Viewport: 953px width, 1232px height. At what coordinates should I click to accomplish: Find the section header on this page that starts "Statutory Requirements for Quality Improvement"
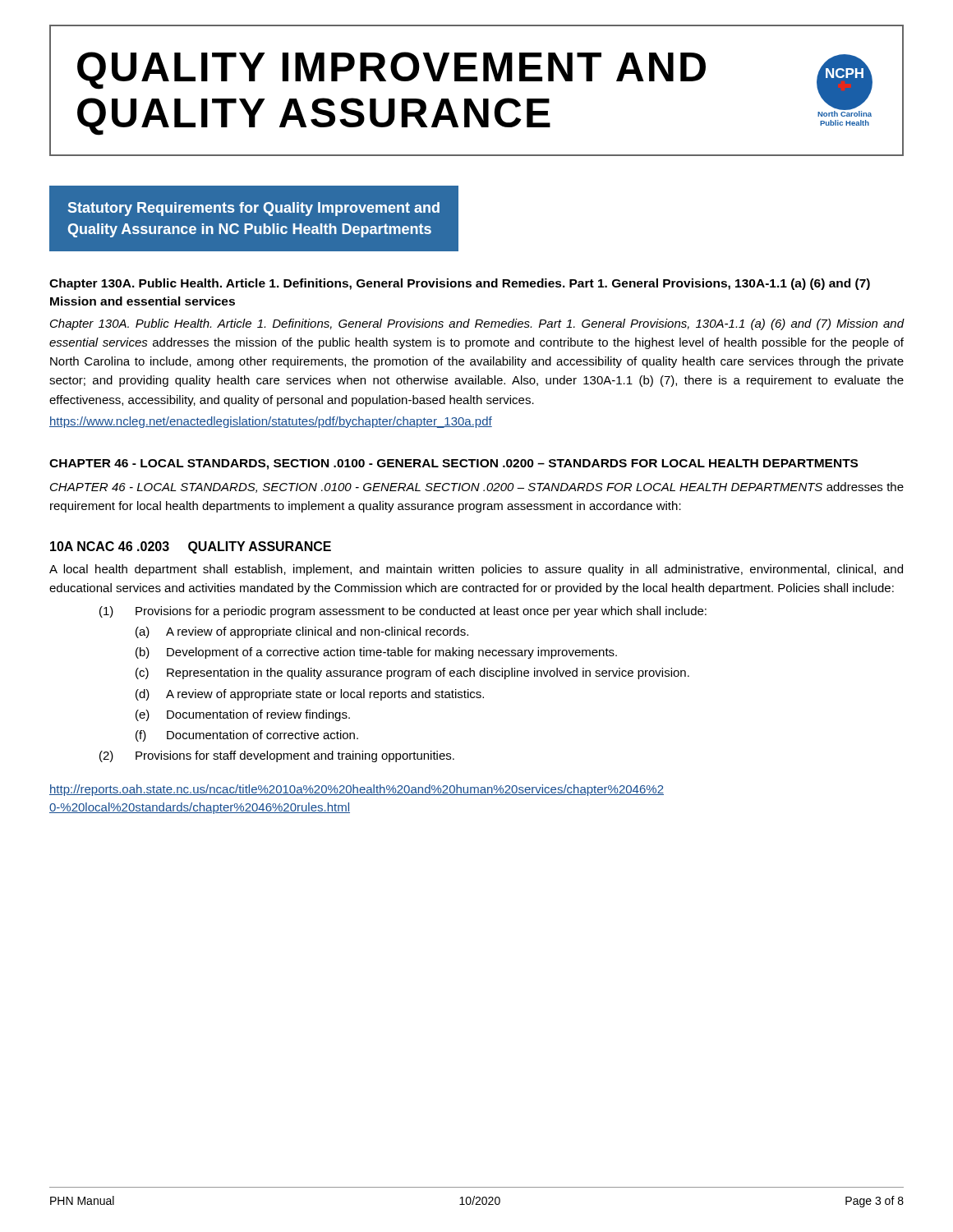pos(254,218)
